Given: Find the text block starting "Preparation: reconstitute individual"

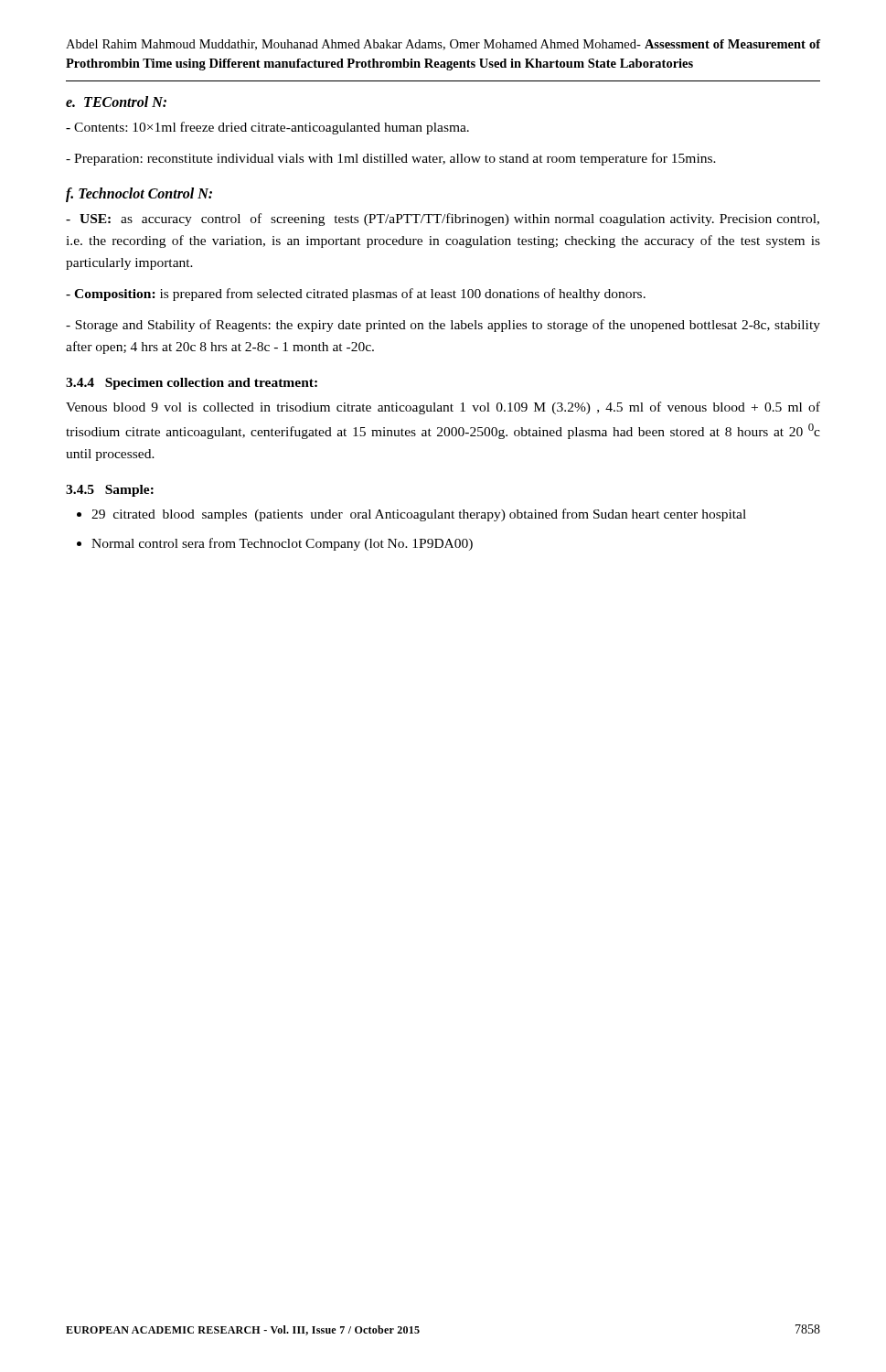Looking at the screenshot, I should (391, 158).
